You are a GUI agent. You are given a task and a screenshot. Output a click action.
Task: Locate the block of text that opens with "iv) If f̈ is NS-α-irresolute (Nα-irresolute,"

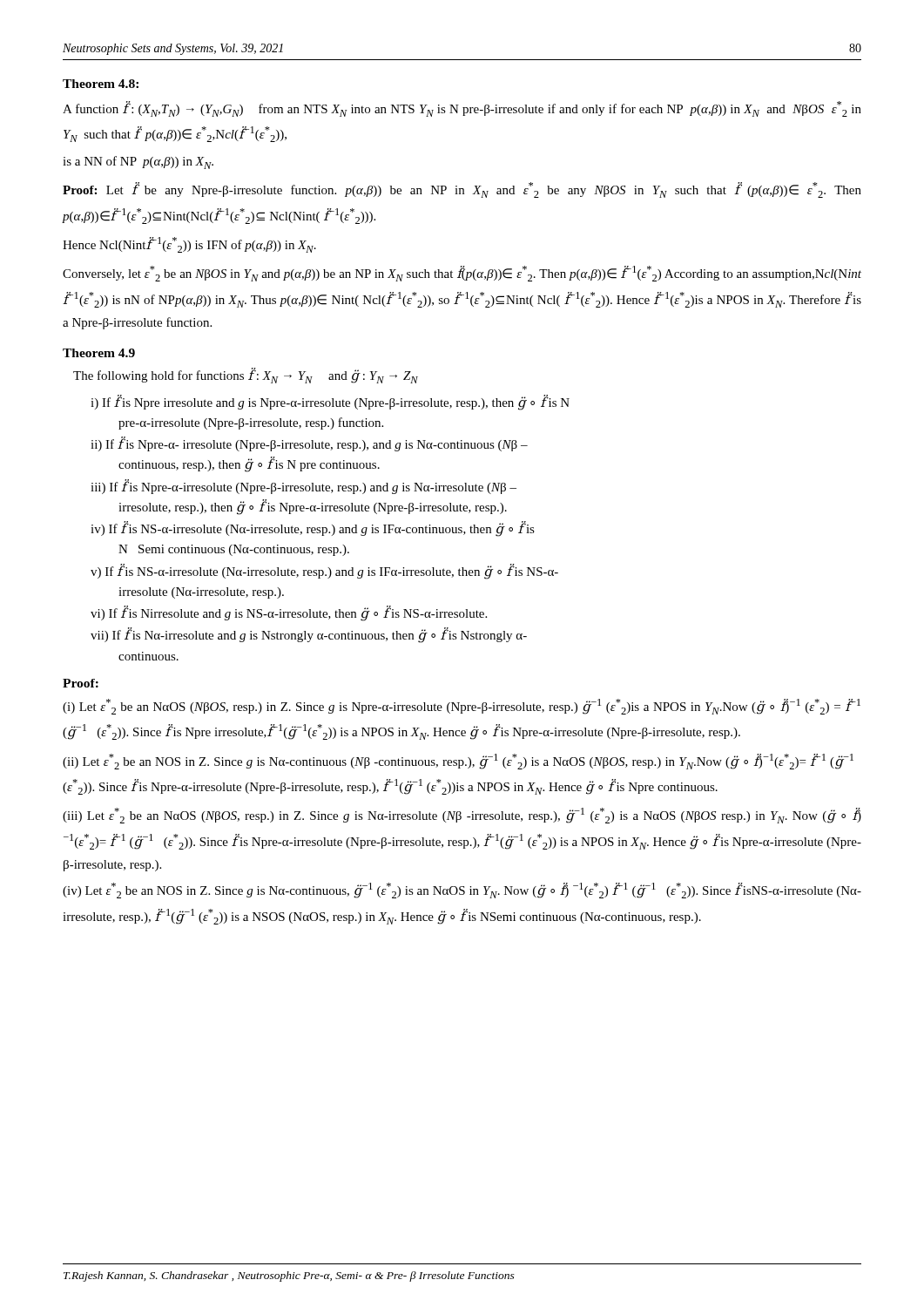pos(313,529)
